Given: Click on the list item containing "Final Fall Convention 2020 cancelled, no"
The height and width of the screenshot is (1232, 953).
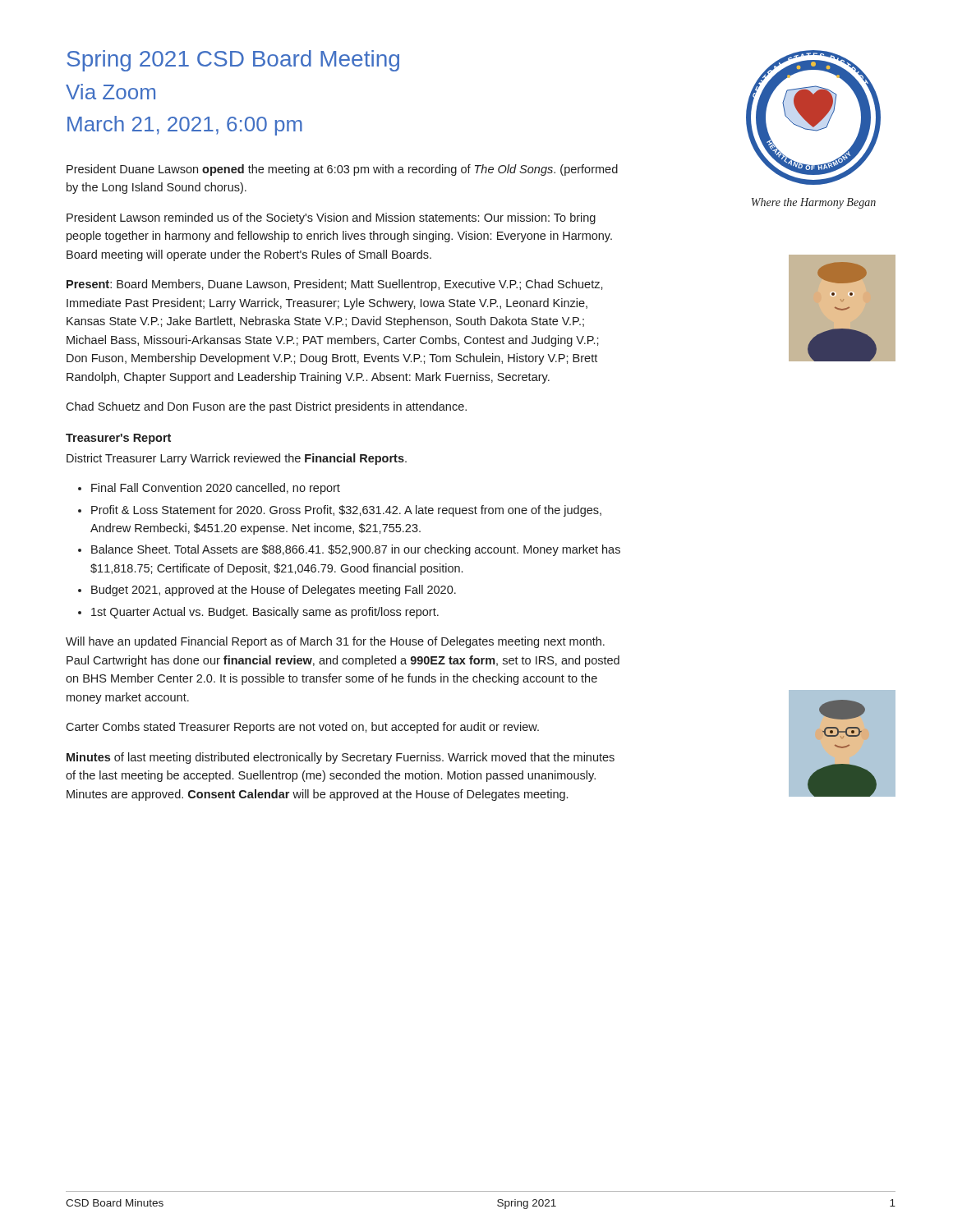Looking at the screenshot, I should point(215,488).
